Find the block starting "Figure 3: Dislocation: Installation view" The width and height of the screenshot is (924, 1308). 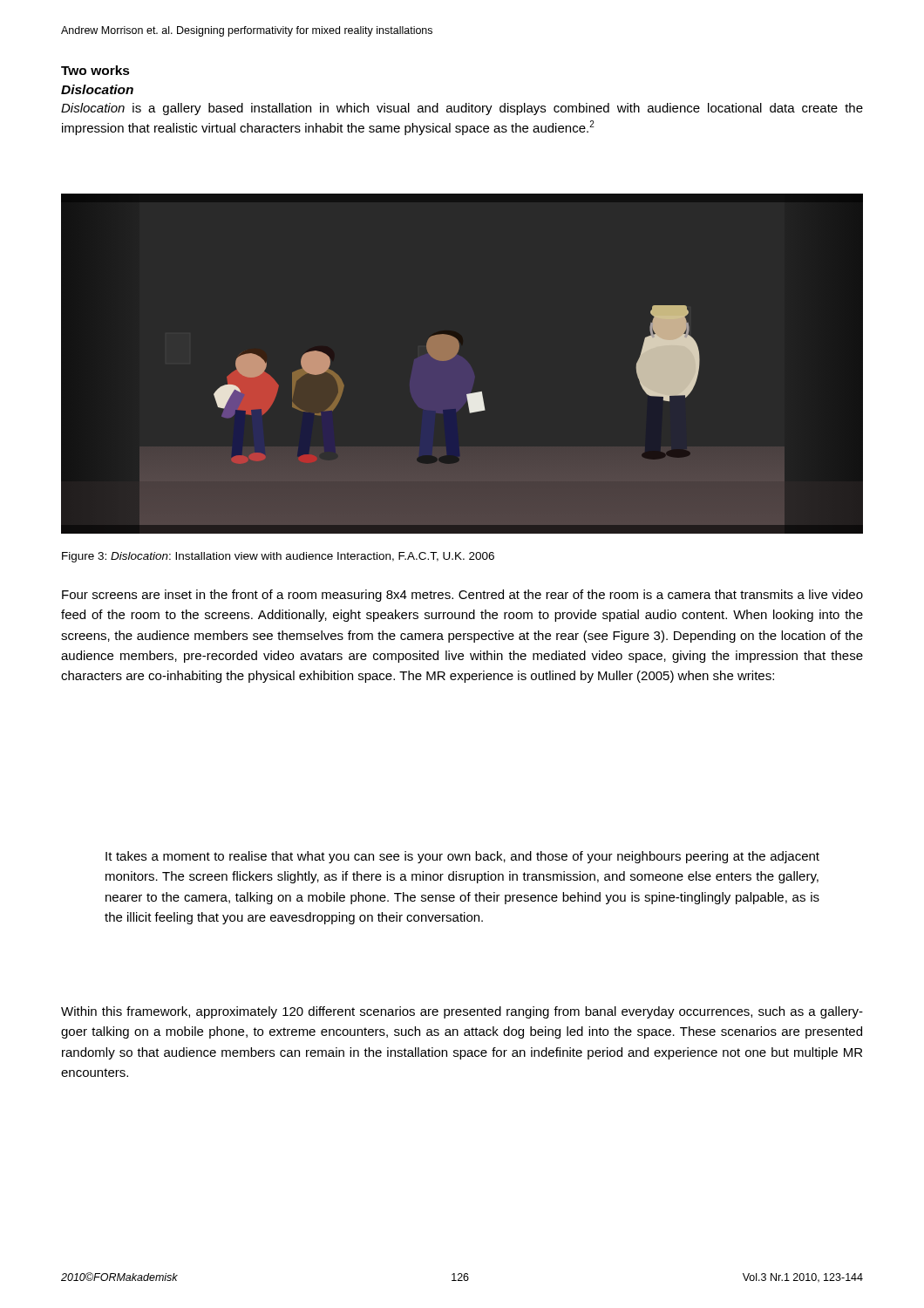click(x=278, y=556)
